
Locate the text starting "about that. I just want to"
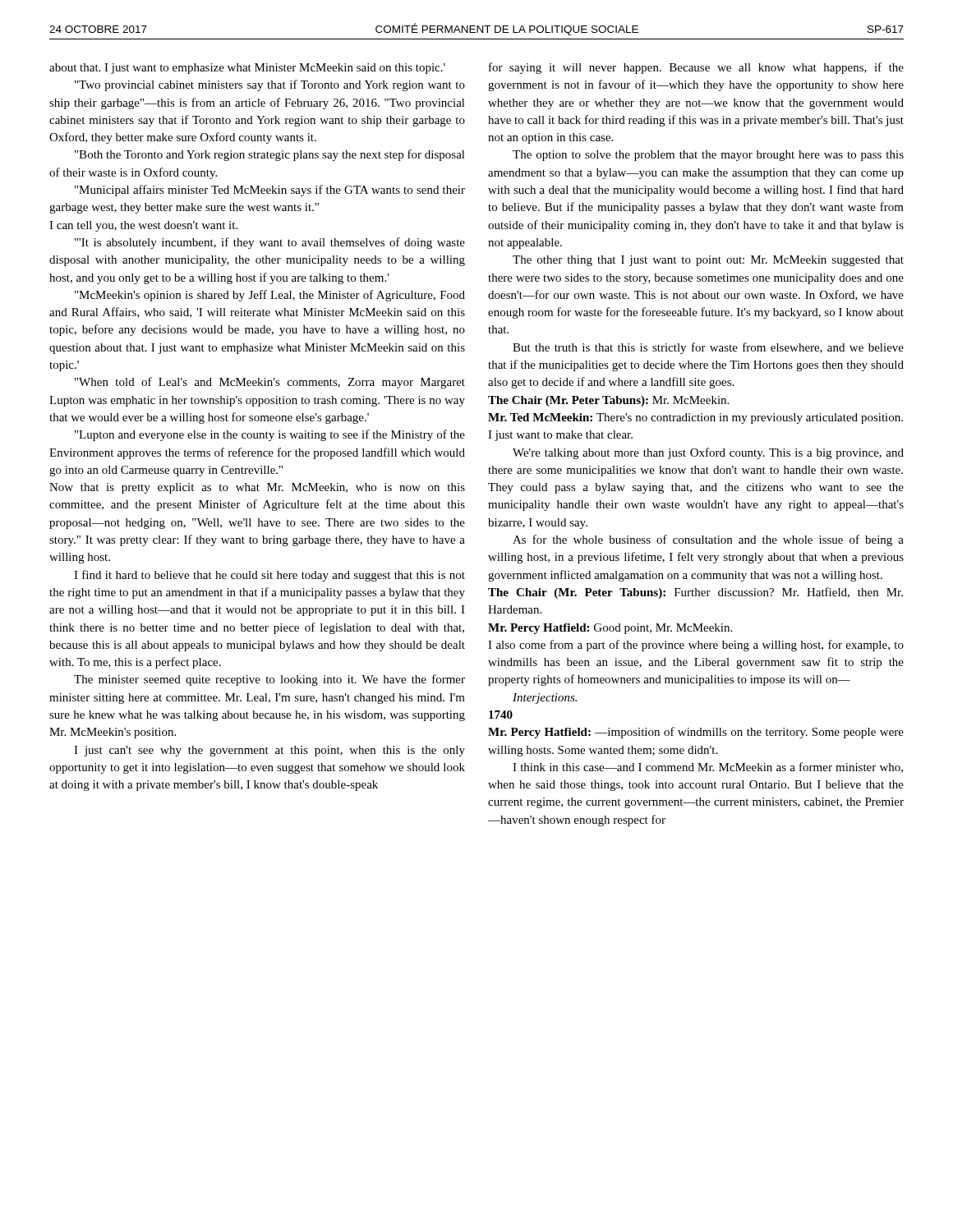click(x=257, y=426)
